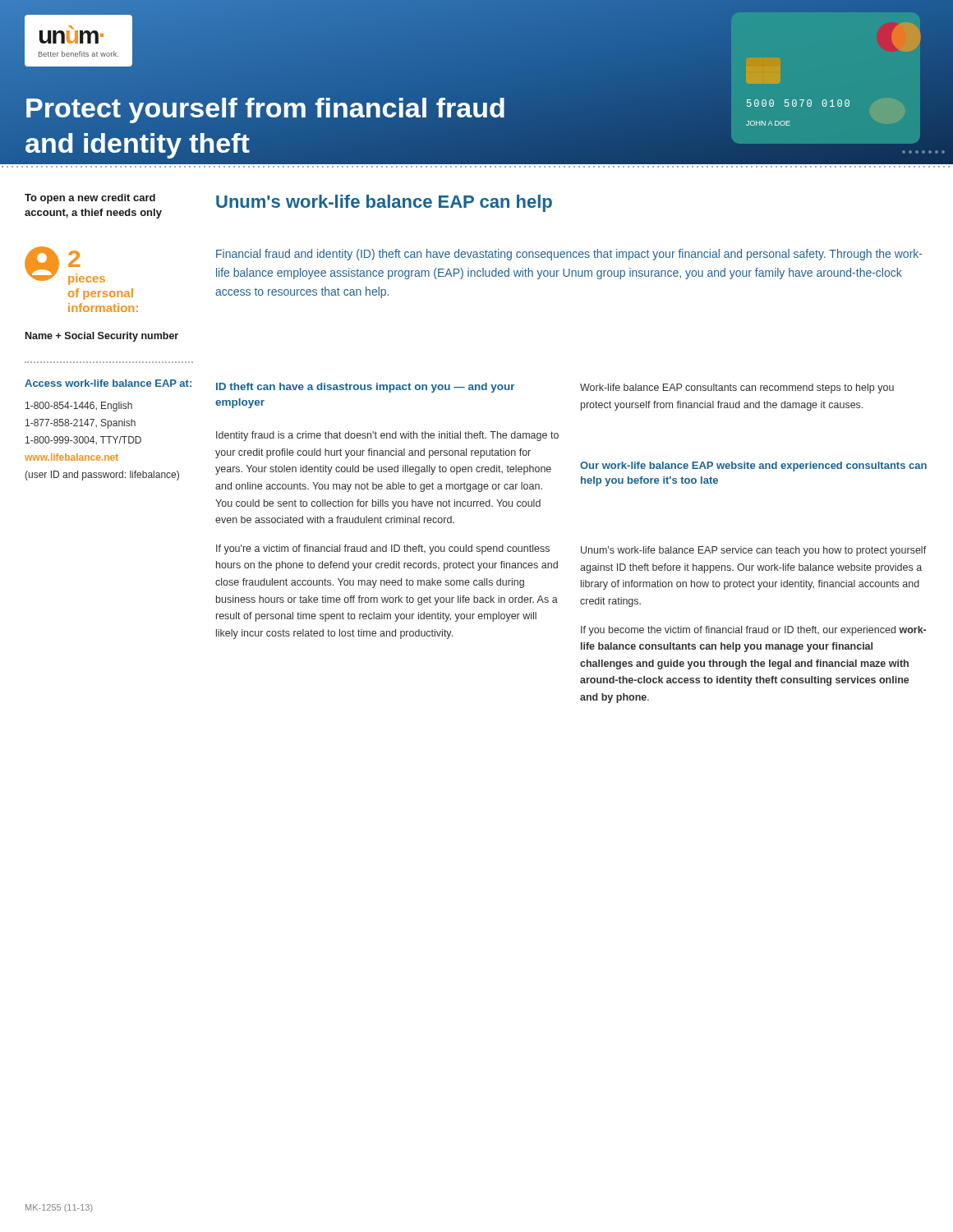Locate the section header that opens with "Our work-life balance EAP website and experienced consultants"
The width and height of the screenshot is (953, 1232).
tap(754, 473)
